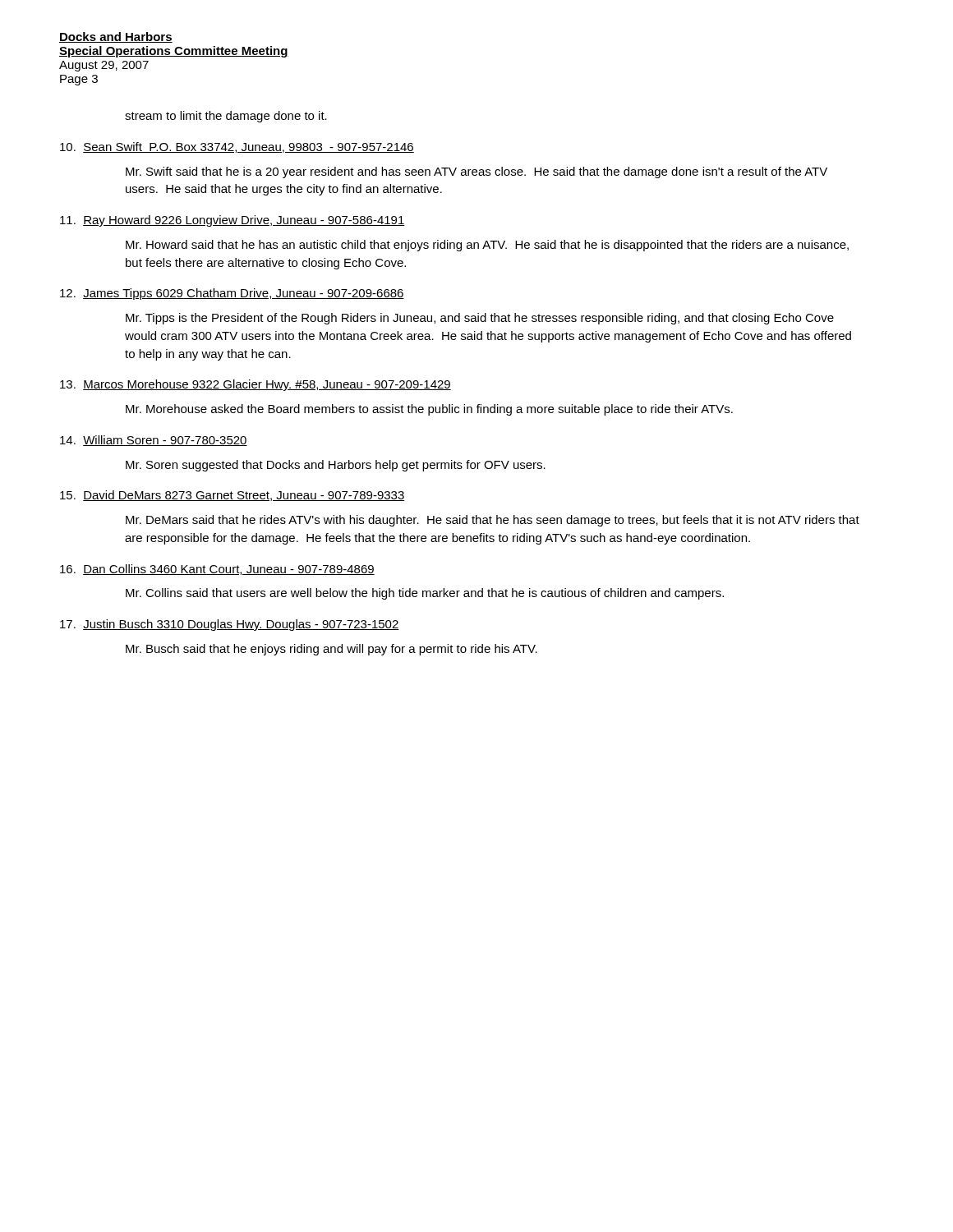Locate the block of text that opens with "10. Sean Swift P.O. Box"
Screen dimensions: 1232x953
pos(236,146)
